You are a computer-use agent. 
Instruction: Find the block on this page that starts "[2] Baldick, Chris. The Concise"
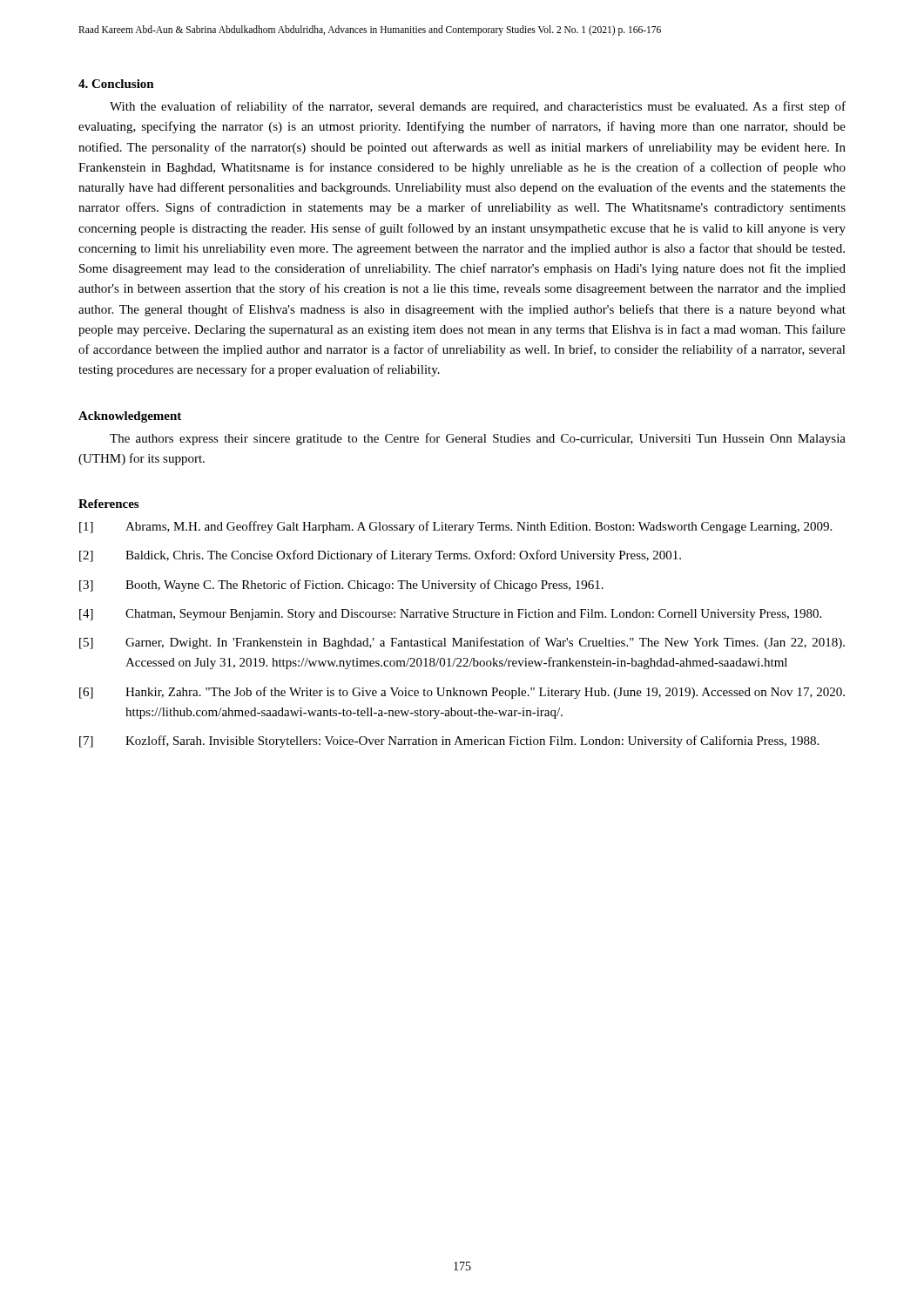tap(462, 556)
